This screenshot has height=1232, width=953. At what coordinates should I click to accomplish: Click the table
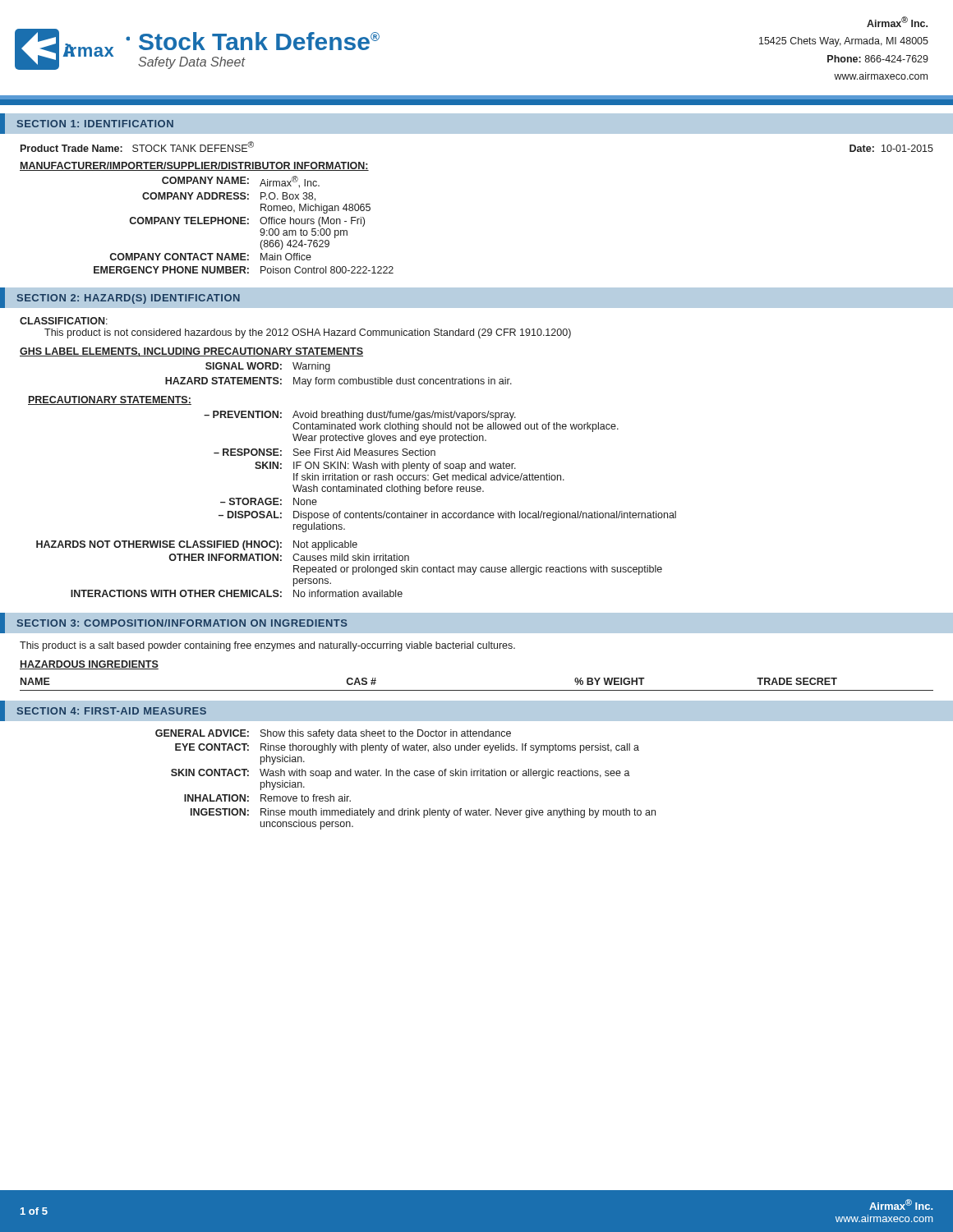476,683
